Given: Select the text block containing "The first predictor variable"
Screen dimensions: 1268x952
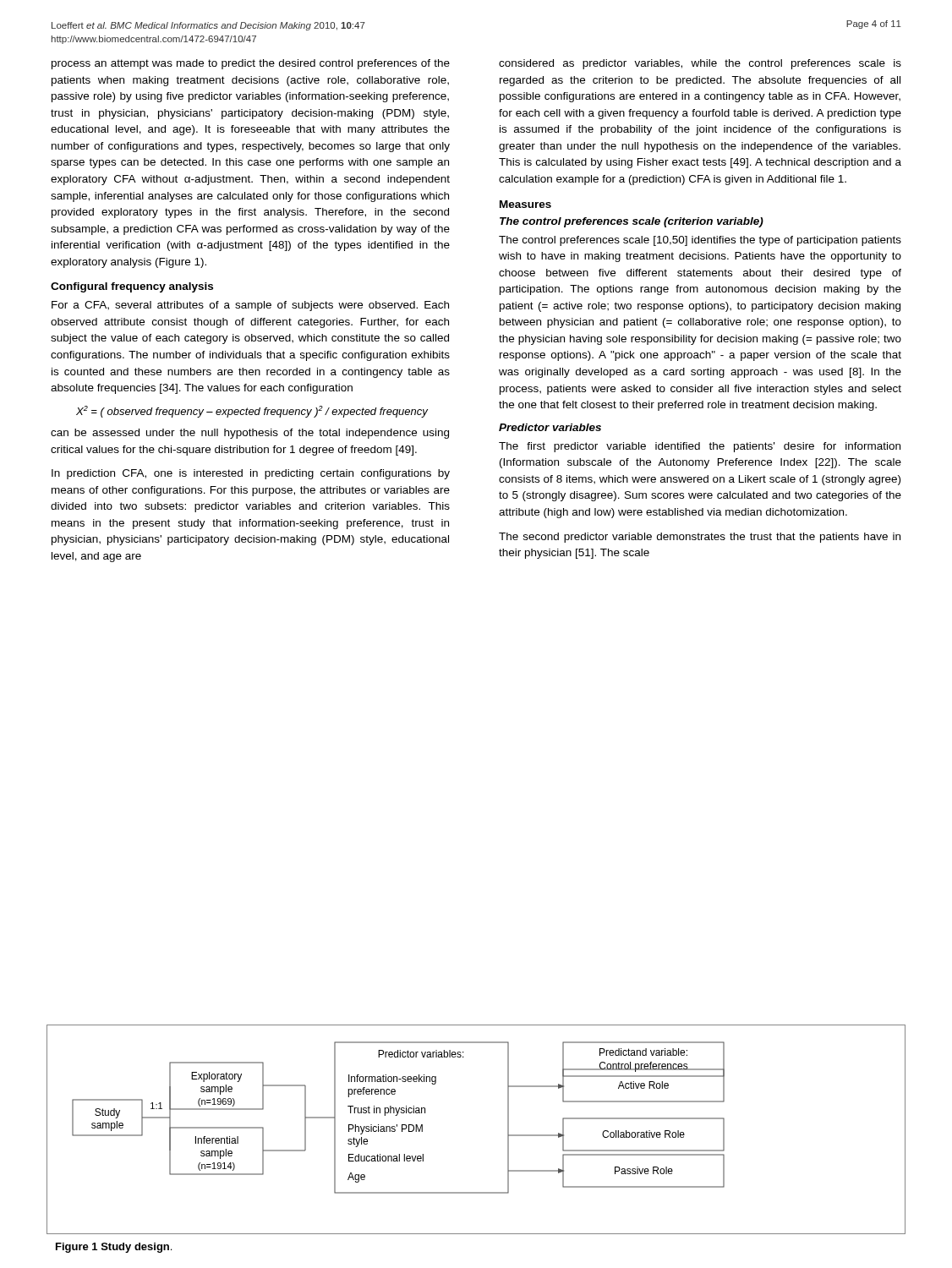Looking at the screenshot, I should click(700, 499).
